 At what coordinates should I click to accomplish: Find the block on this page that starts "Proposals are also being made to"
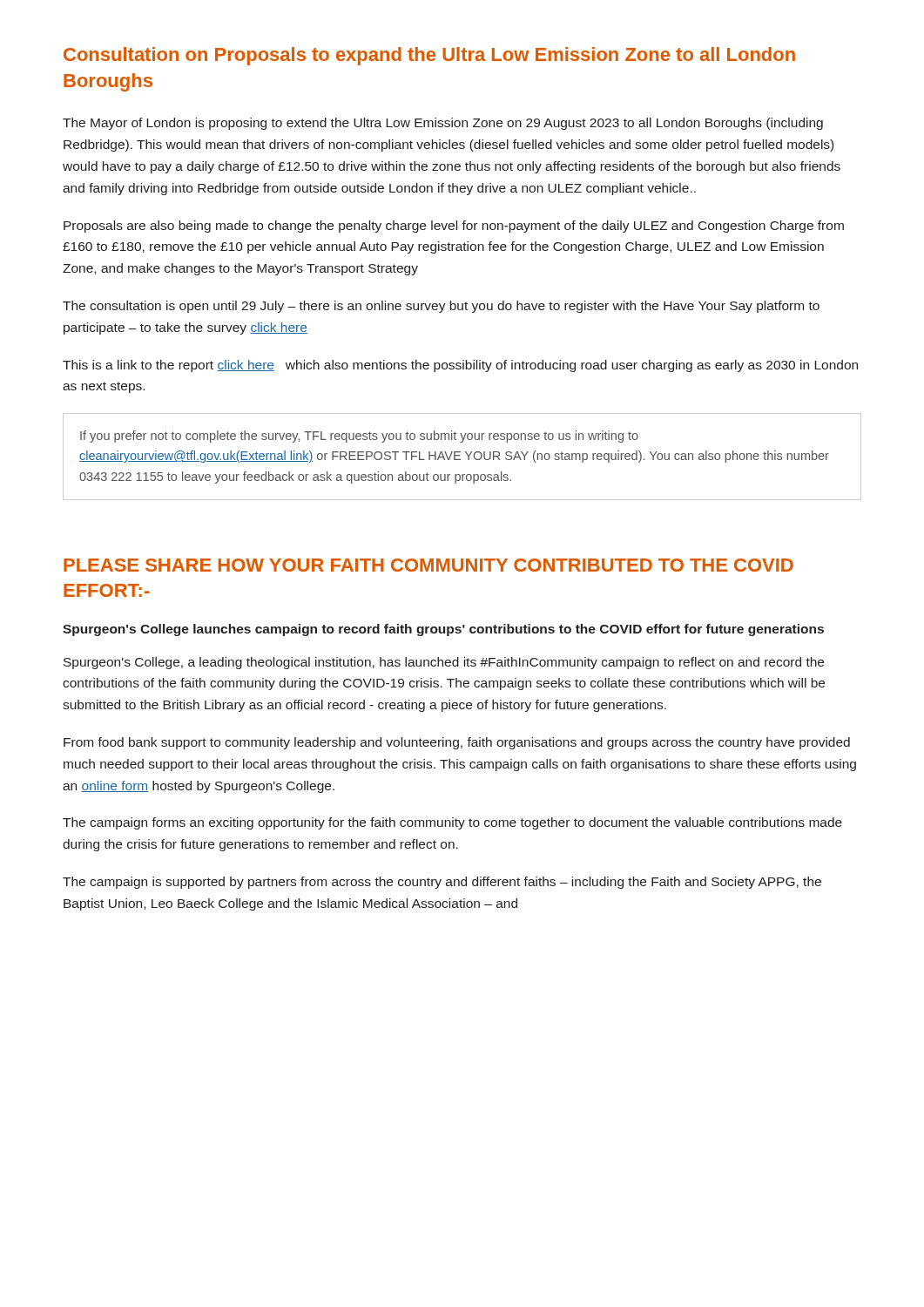point(454,247)
